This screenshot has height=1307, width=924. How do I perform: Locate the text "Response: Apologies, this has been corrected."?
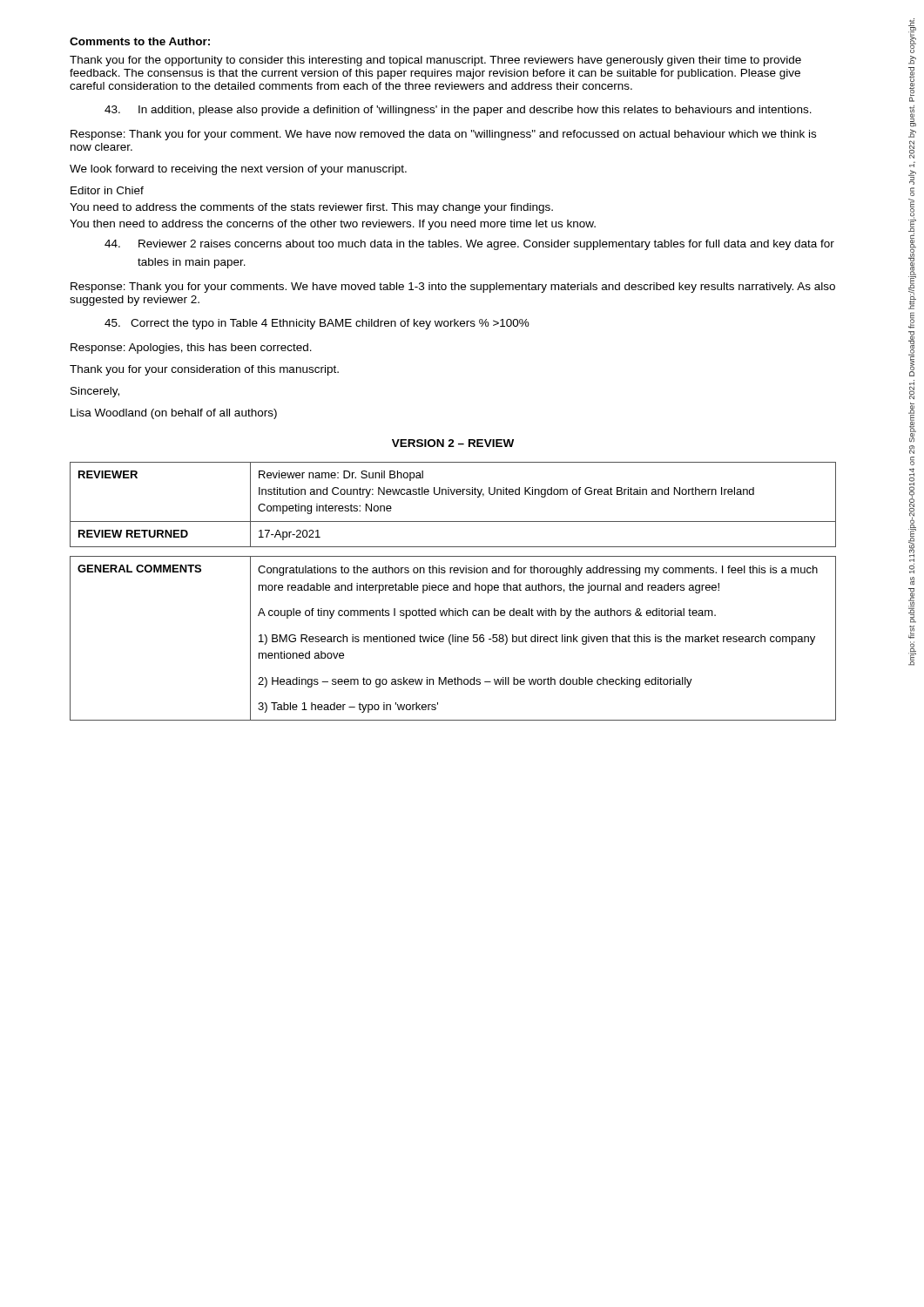pos(191,347)
